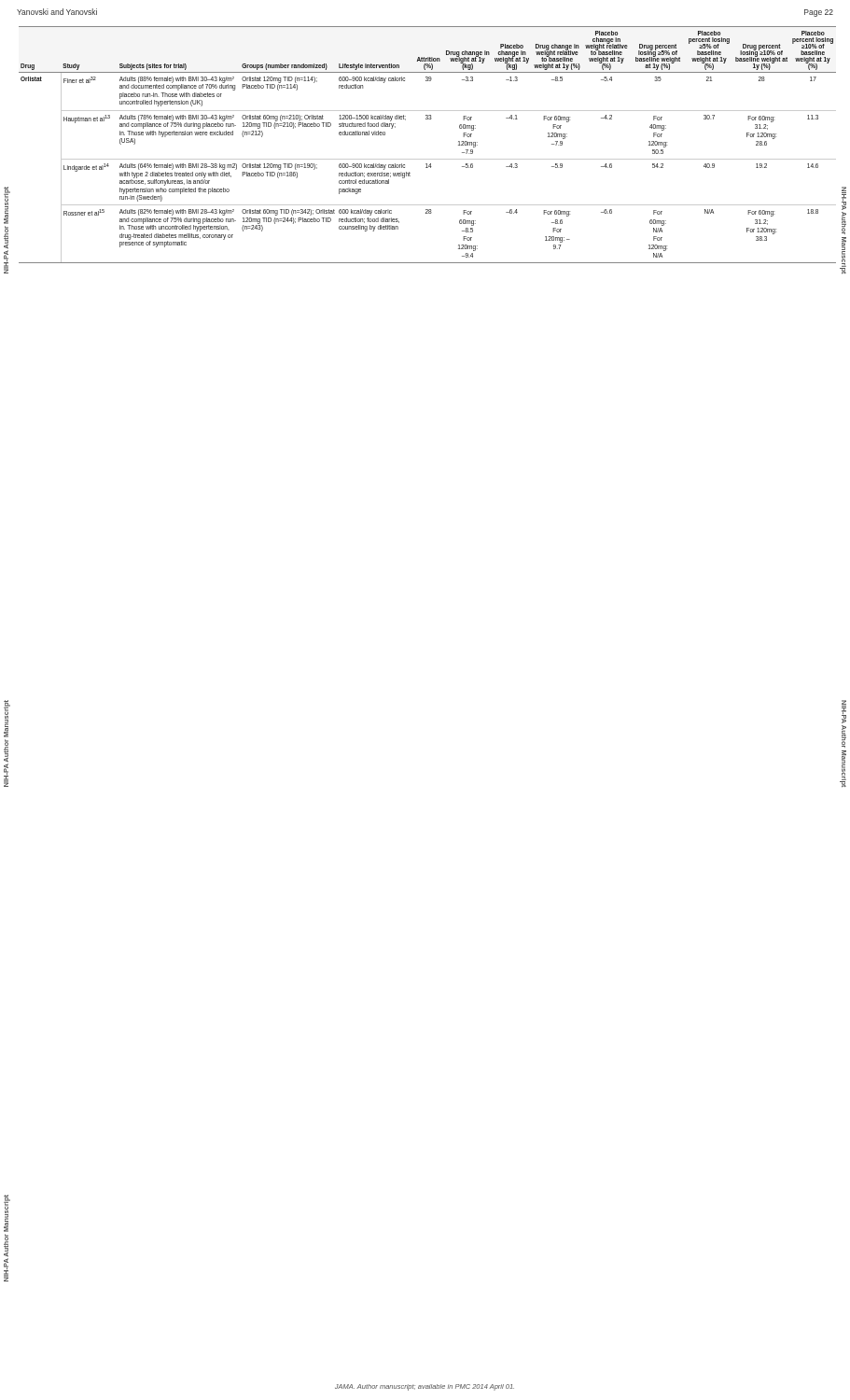Find the table

pos(427,145)
